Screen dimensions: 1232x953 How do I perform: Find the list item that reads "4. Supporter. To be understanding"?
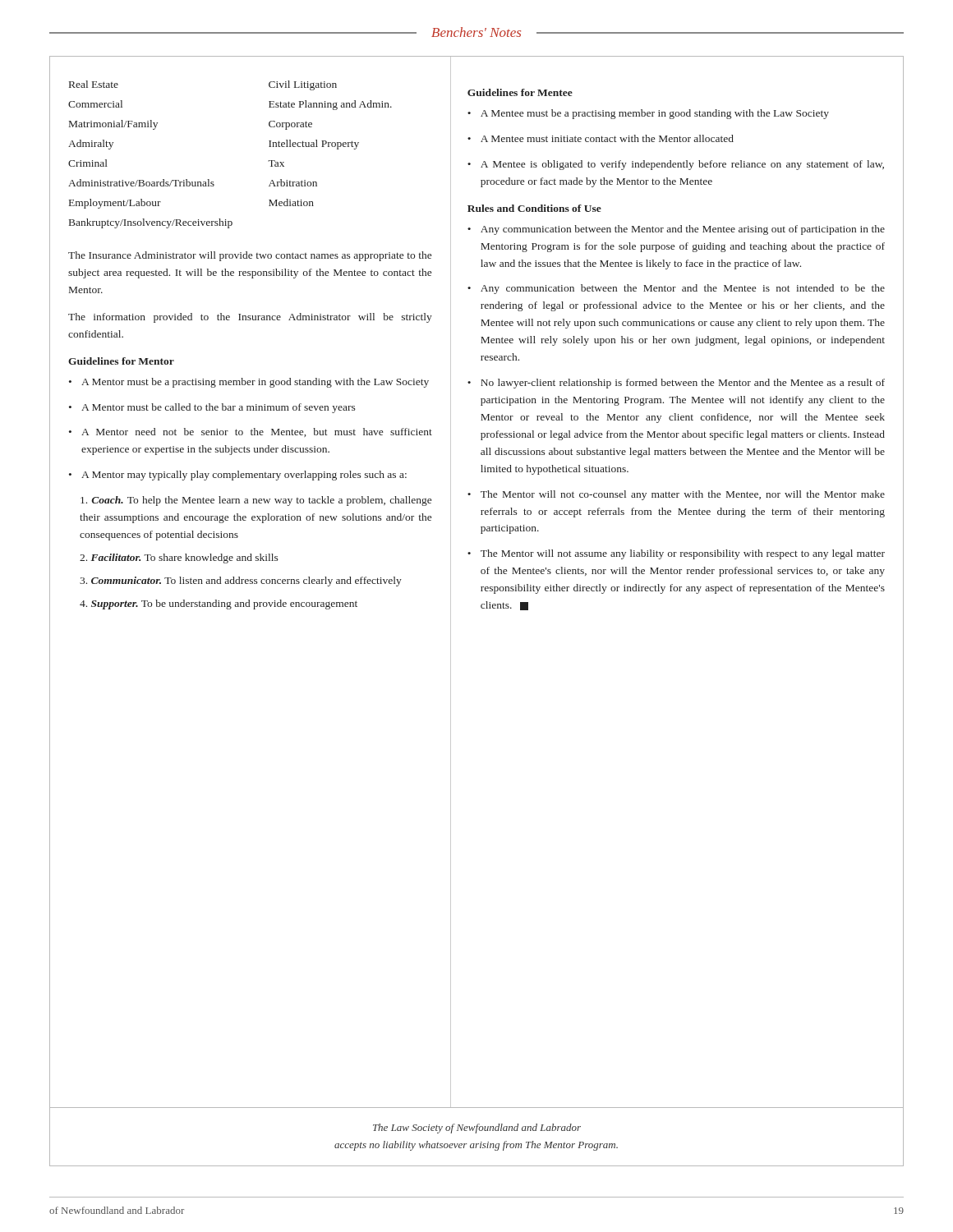tap(250, 604)
